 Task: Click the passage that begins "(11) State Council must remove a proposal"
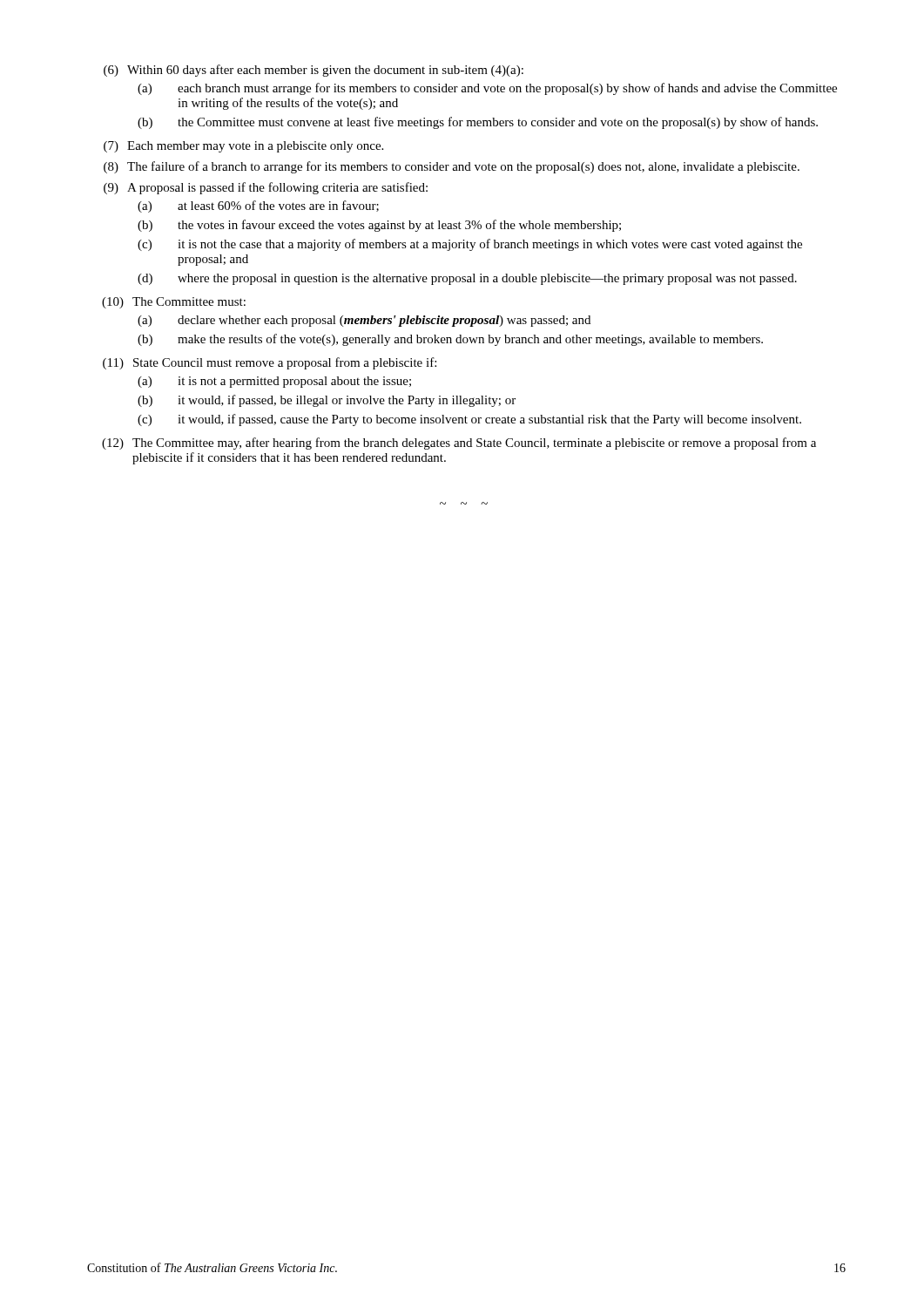click(x=270, y=363)
